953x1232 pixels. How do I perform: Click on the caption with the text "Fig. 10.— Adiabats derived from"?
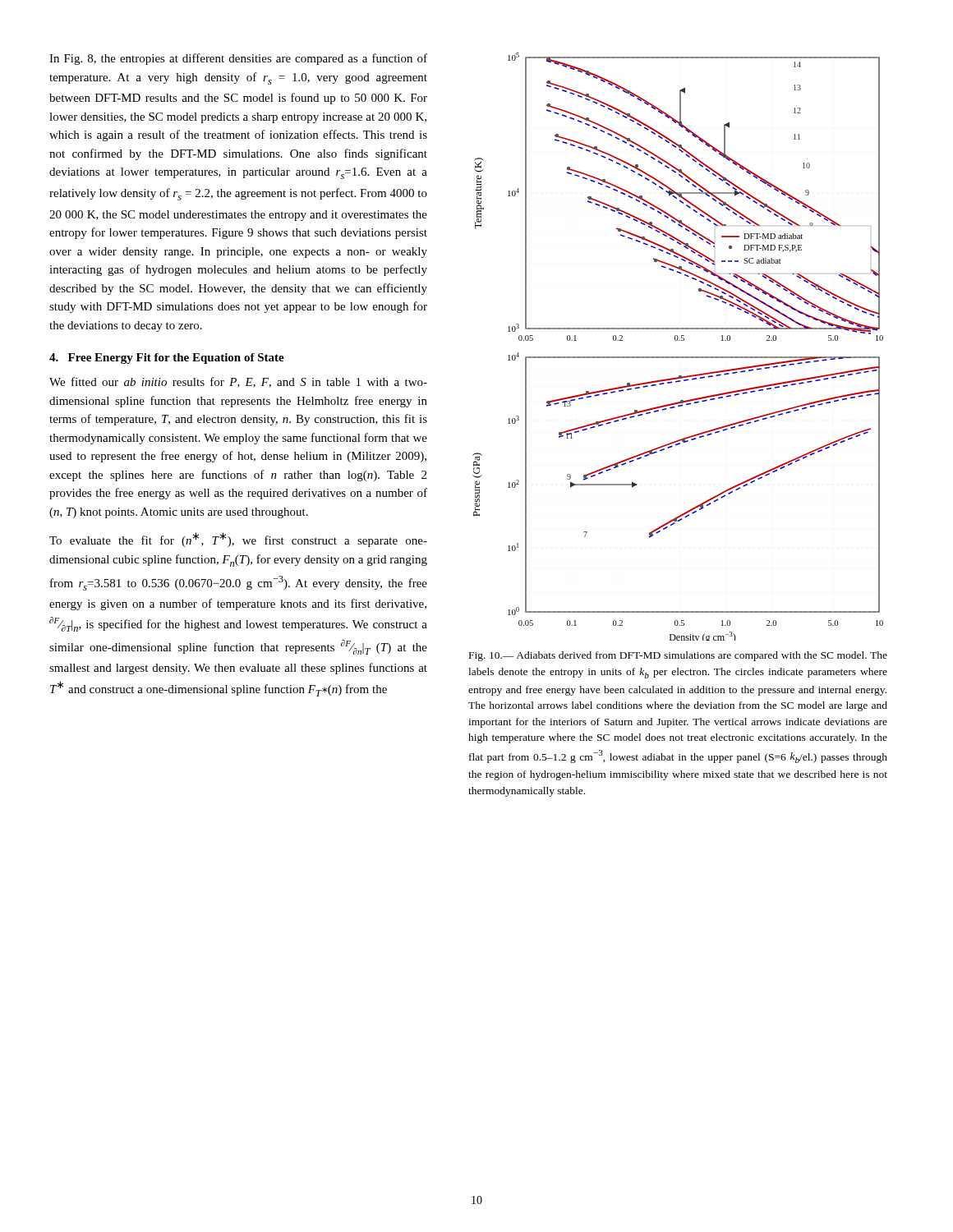(x=678, y=723)
